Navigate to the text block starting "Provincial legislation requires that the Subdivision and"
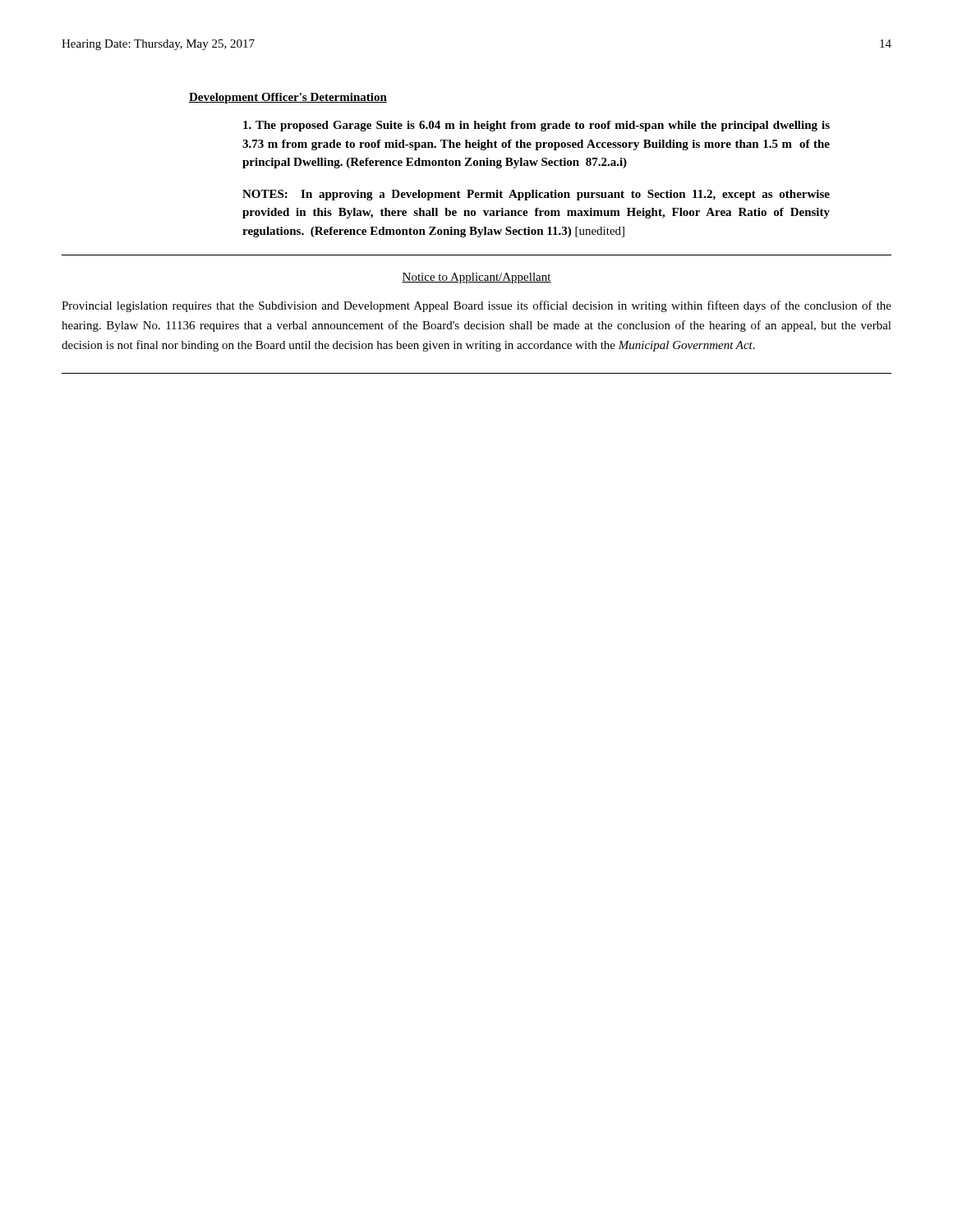Screen dimensions: 1232x953 [476, 325]
